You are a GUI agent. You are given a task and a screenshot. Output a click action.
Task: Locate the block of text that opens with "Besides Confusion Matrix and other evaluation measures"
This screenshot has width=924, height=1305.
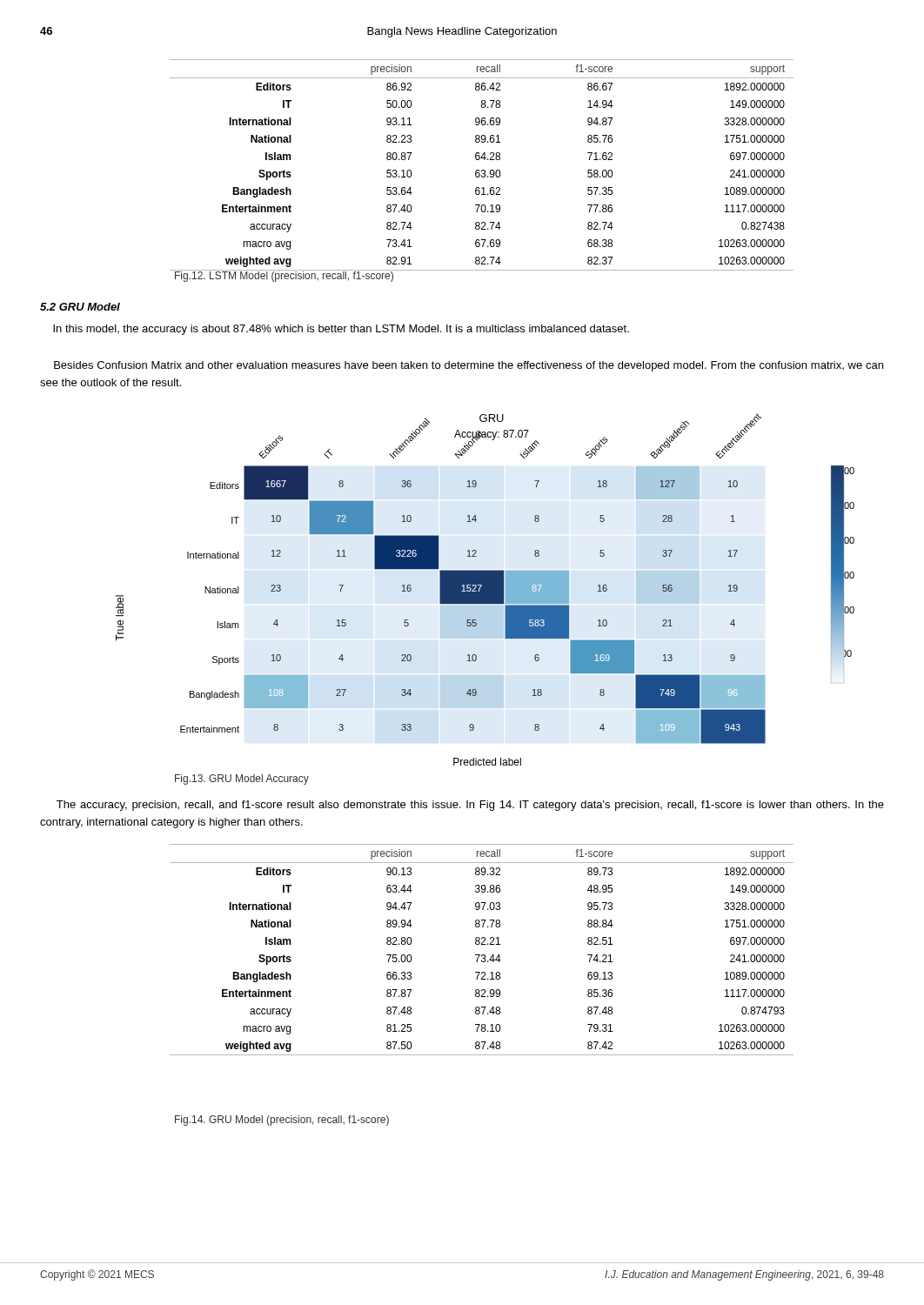tap(462, 374)
